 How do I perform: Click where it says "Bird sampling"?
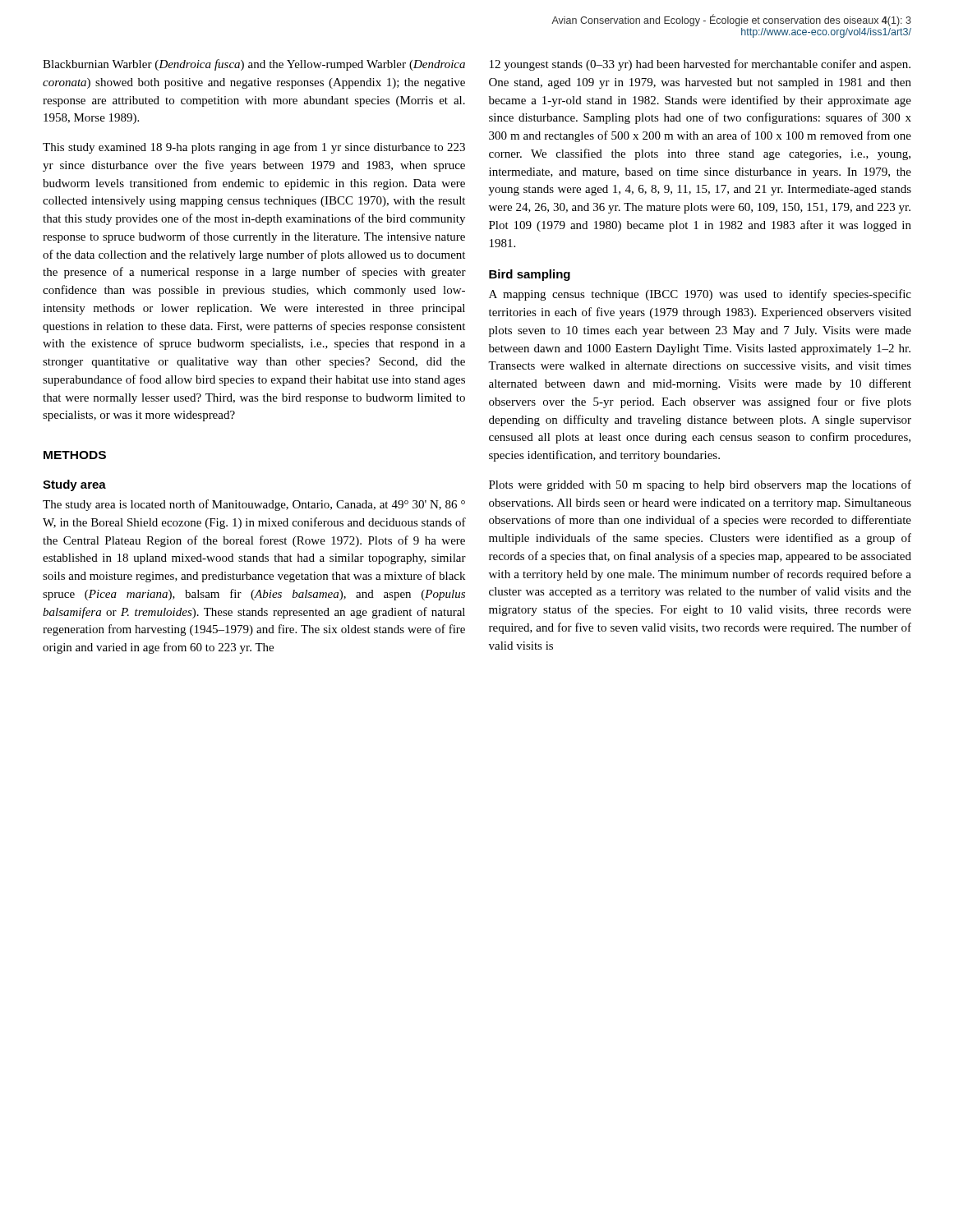[530, 274]
